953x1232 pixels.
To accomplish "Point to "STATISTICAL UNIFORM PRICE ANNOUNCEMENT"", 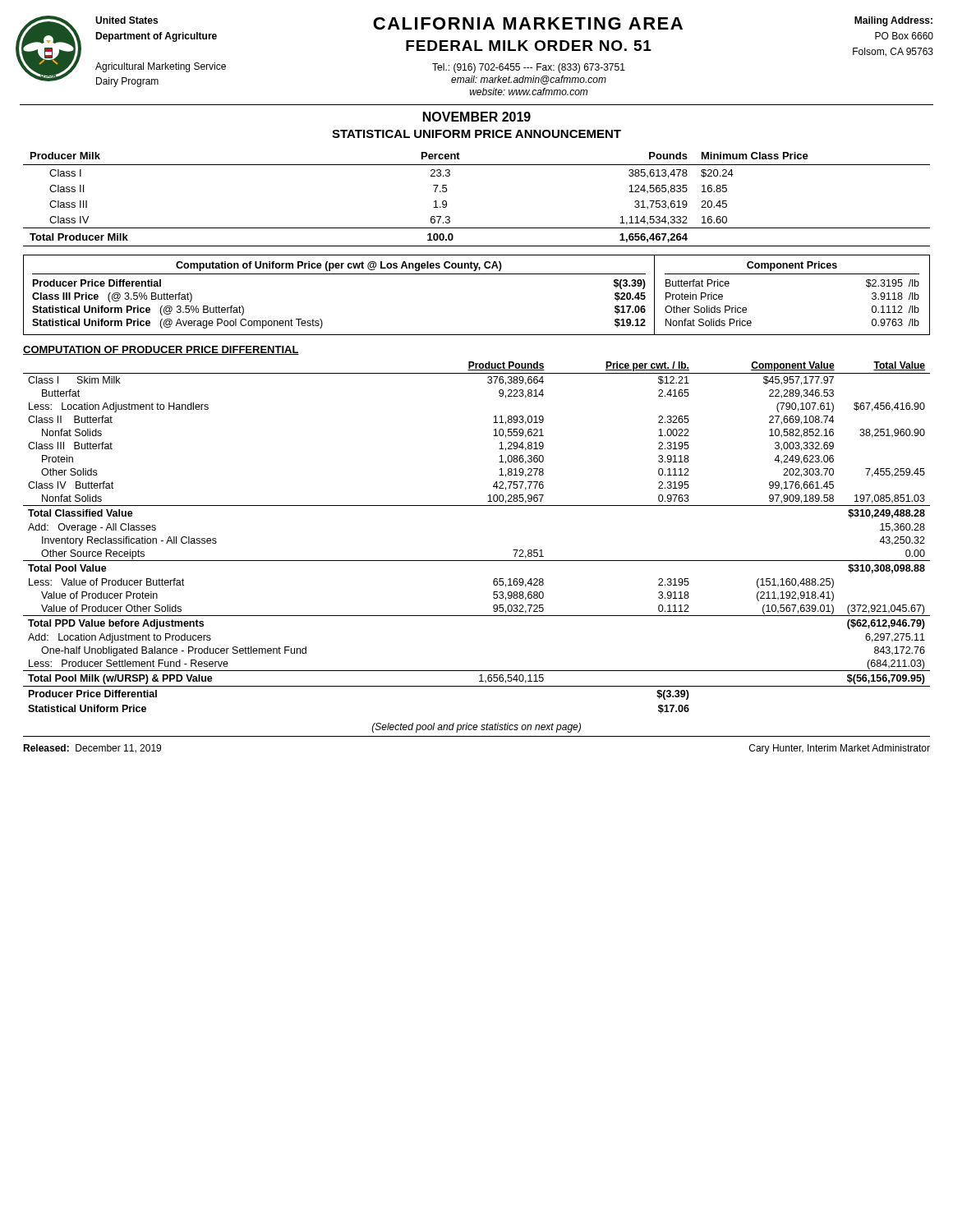I will (476, 133).
